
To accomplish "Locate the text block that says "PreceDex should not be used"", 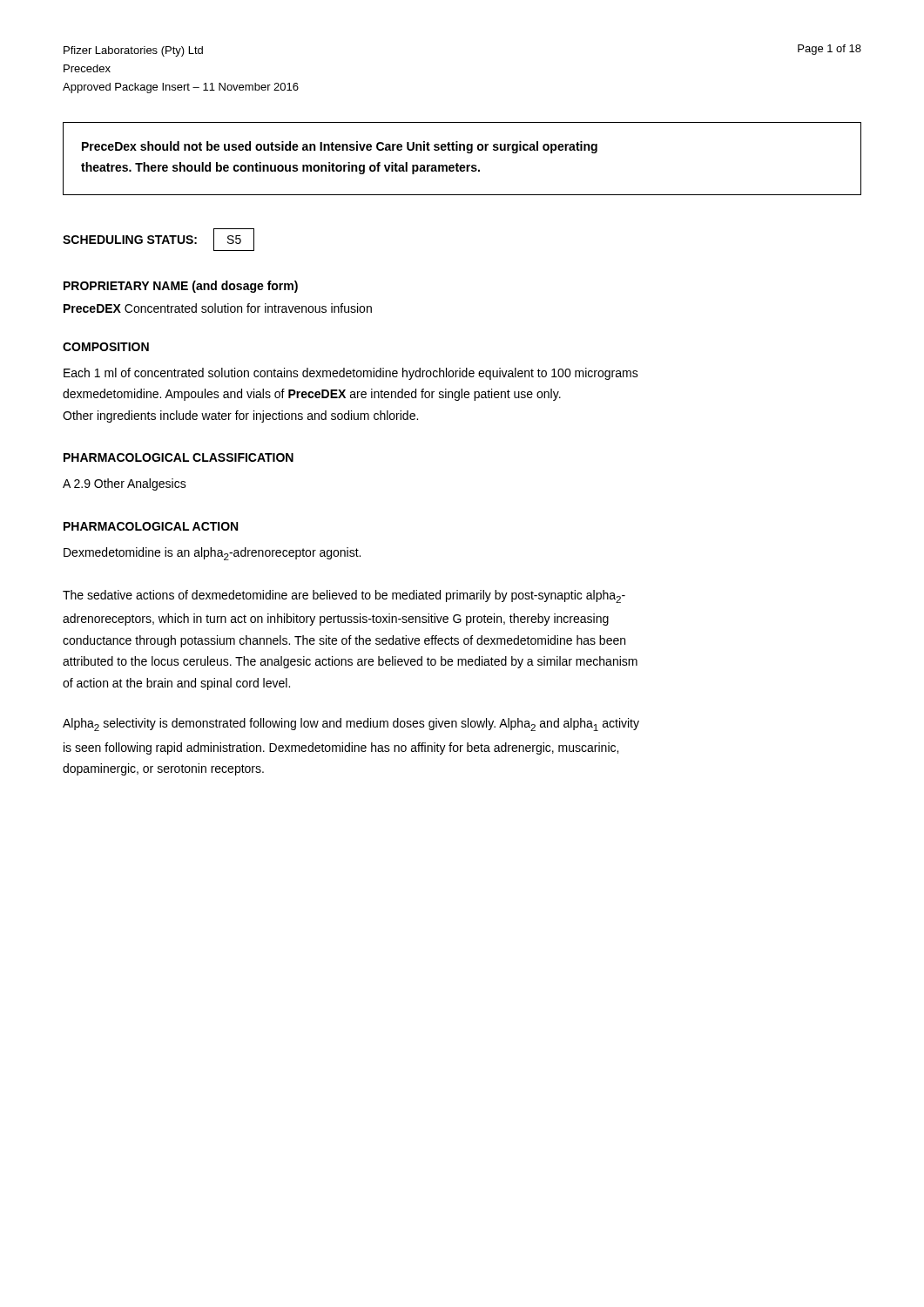I will [x=339, y=157].
